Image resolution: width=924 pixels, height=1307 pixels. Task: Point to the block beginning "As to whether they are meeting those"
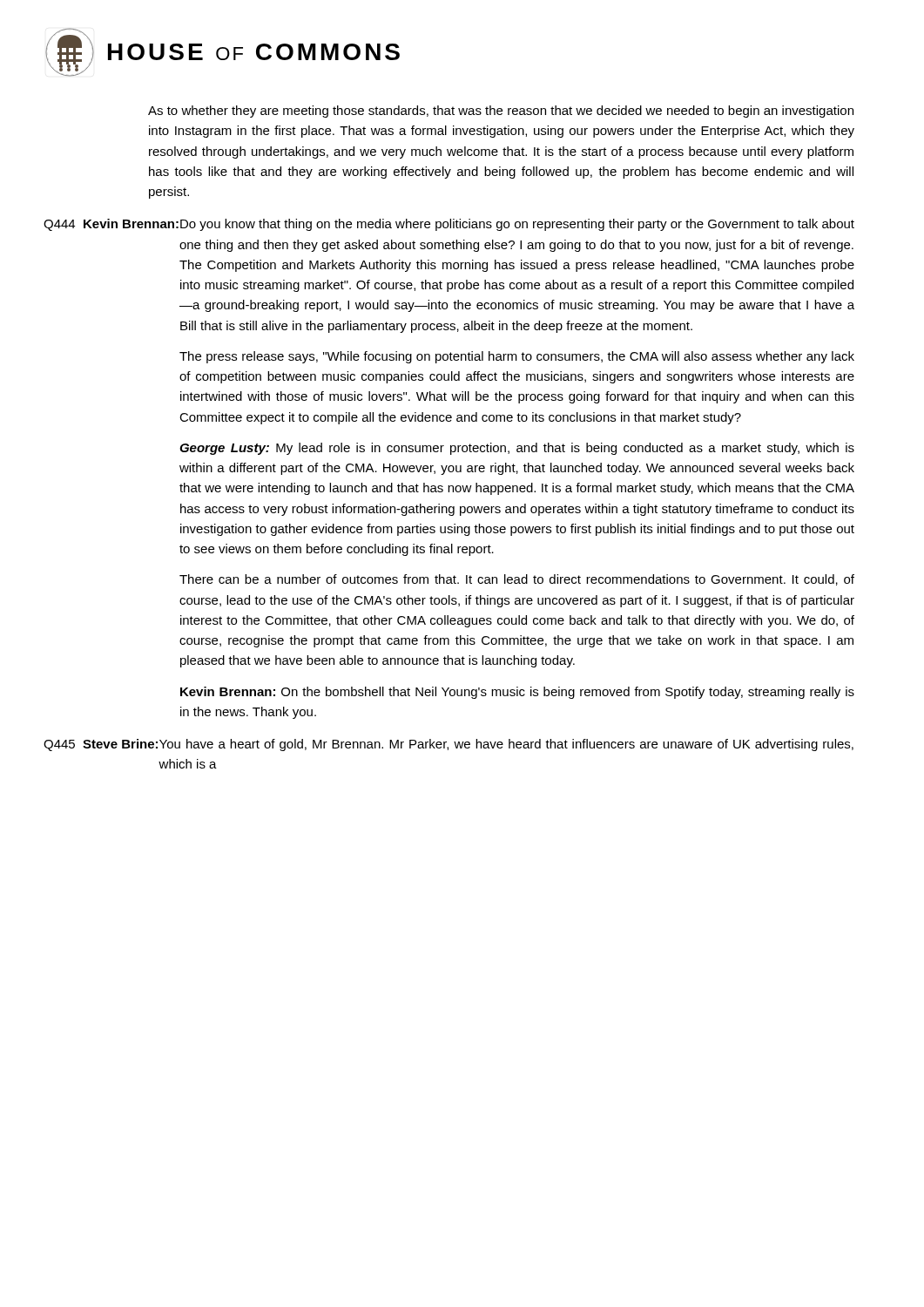[501, 151]
